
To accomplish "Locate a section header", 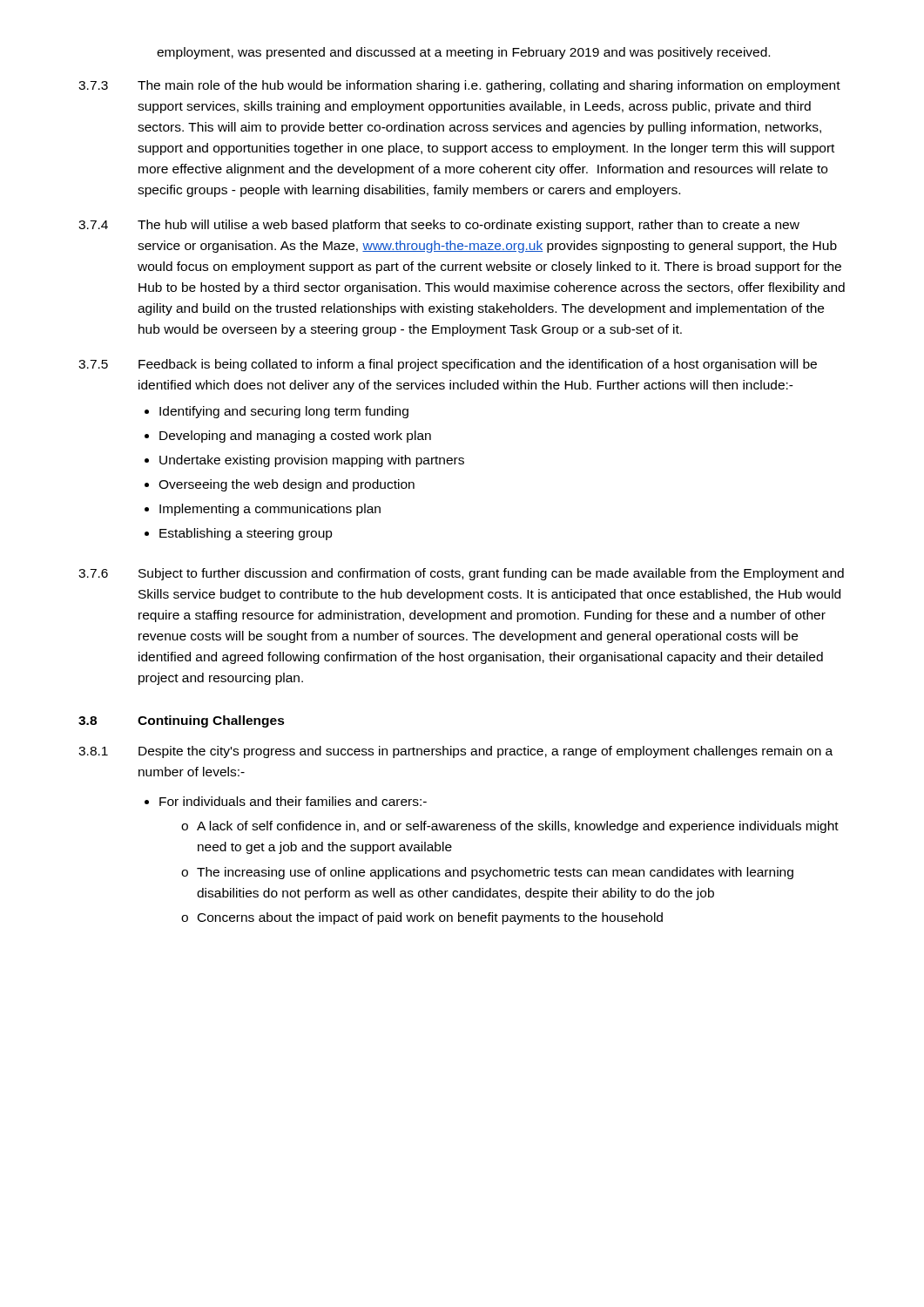I will pos(462,721).
